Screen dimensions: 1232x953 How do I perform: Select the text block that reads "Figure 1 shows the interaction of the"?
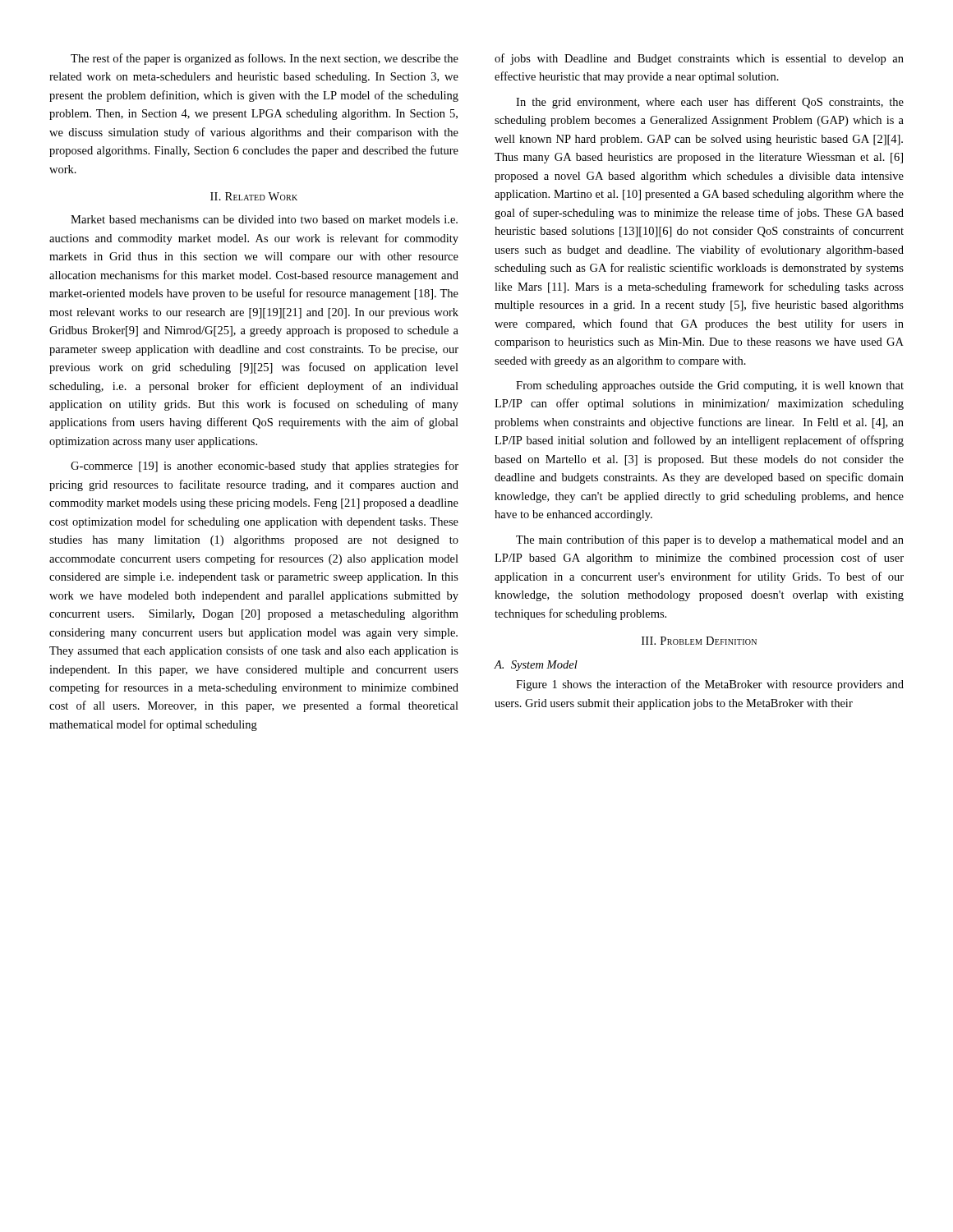[x=699, y=694]
